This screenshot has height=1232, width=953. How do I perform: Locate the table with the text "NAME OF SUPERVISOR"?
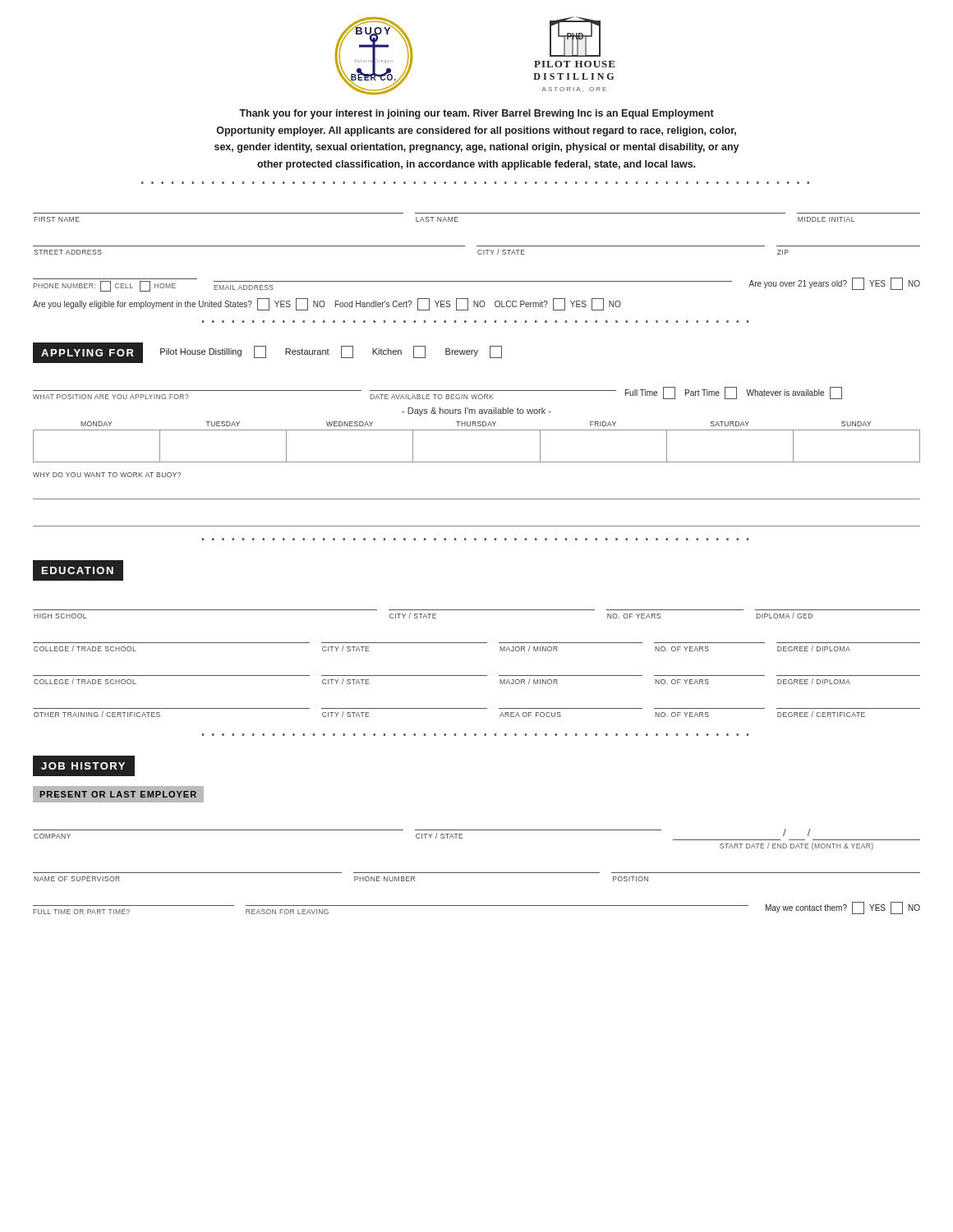pos(476,869)
